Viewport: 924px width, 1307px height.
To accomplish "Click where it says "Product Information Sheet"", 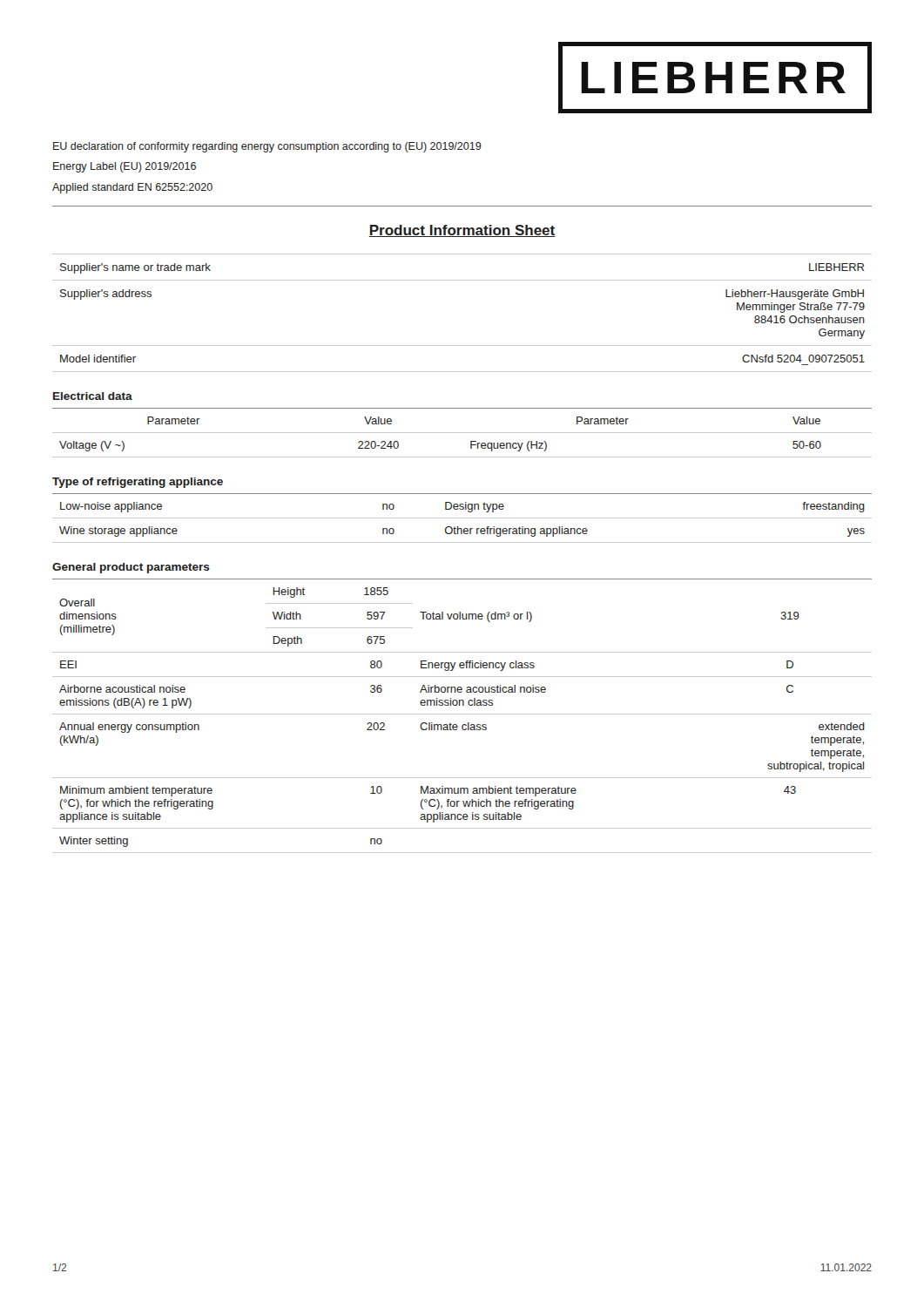I will [x=462, y=230].
